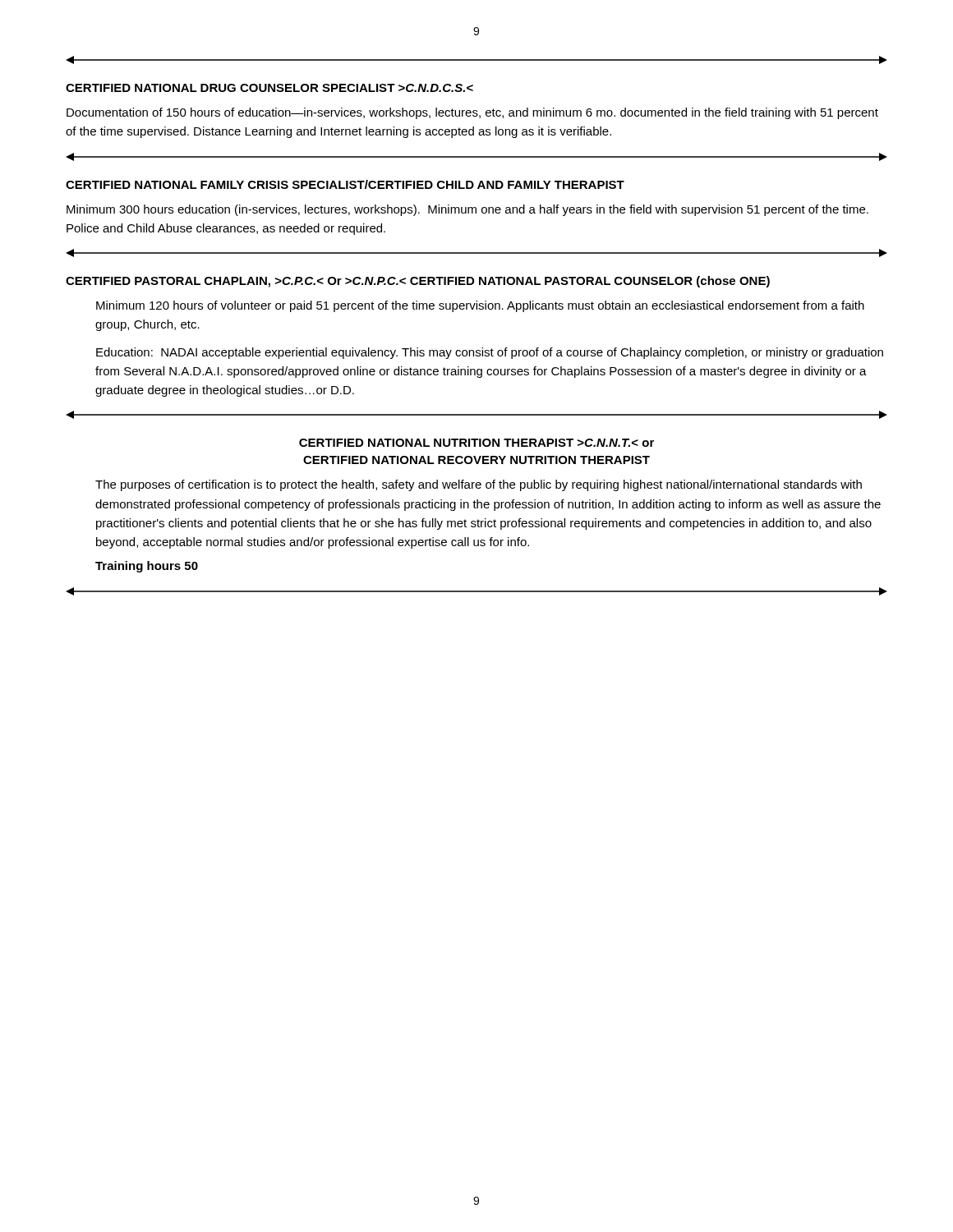The image size is (953, 1232).
Task: Where does it say "Training hours 50"?
Action: coord(147,566)
